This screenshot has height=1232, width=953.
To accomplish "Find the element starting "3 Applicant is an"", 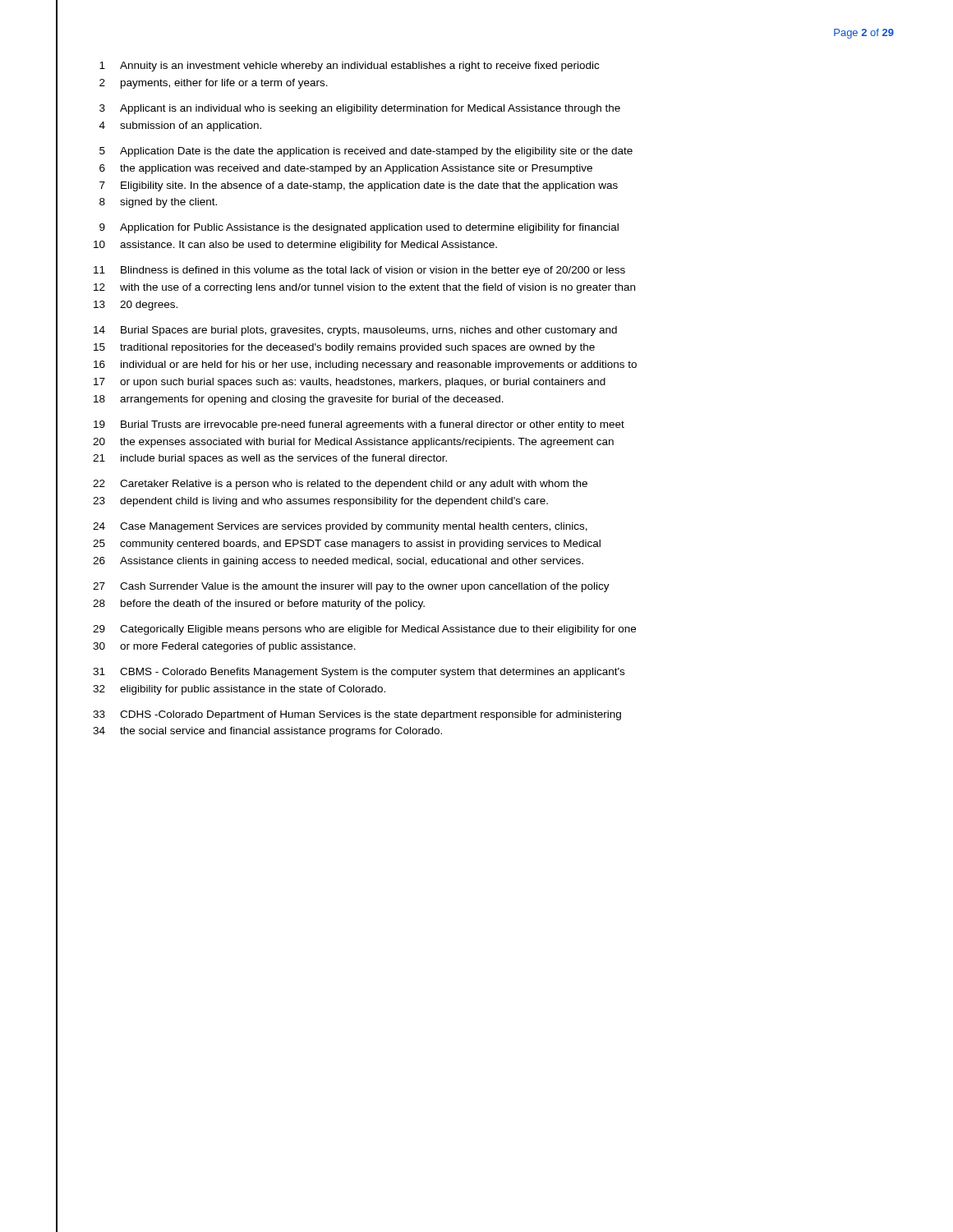I will click(x=488, y=117).
